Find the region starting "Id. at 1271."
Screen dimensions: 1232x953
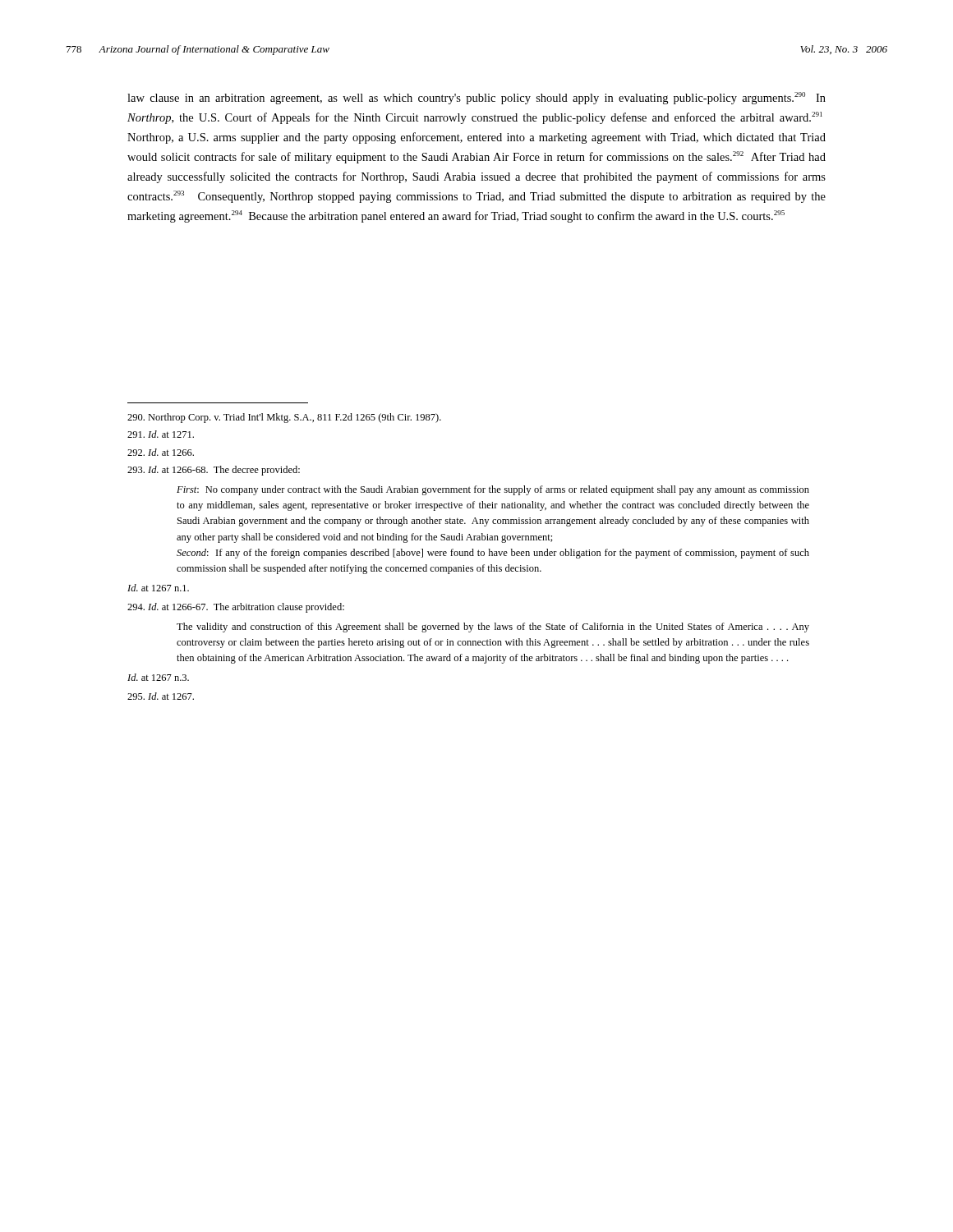pos(161,435)
